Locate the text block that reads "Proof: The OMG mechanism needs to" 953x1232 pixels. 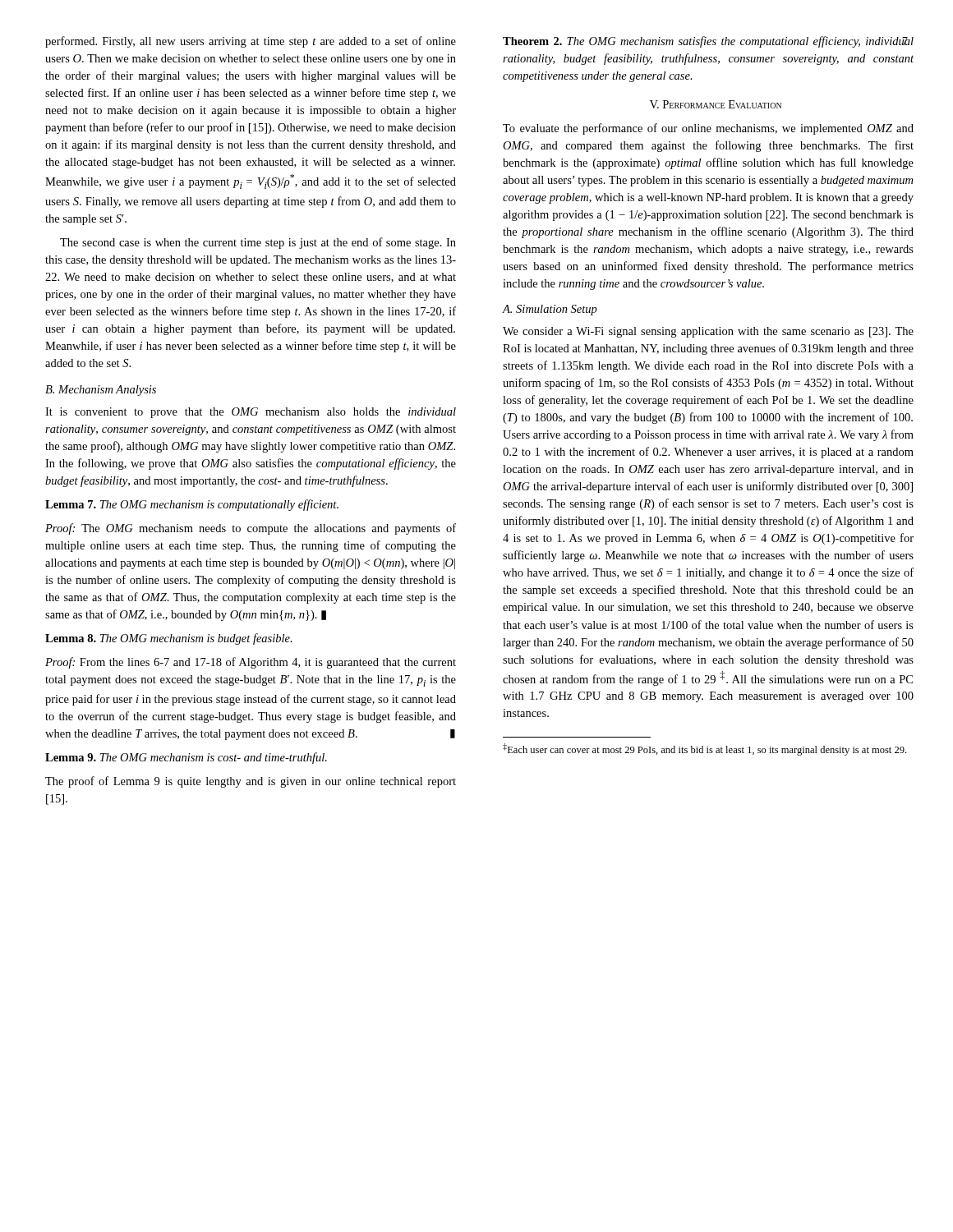pos(251,571)
